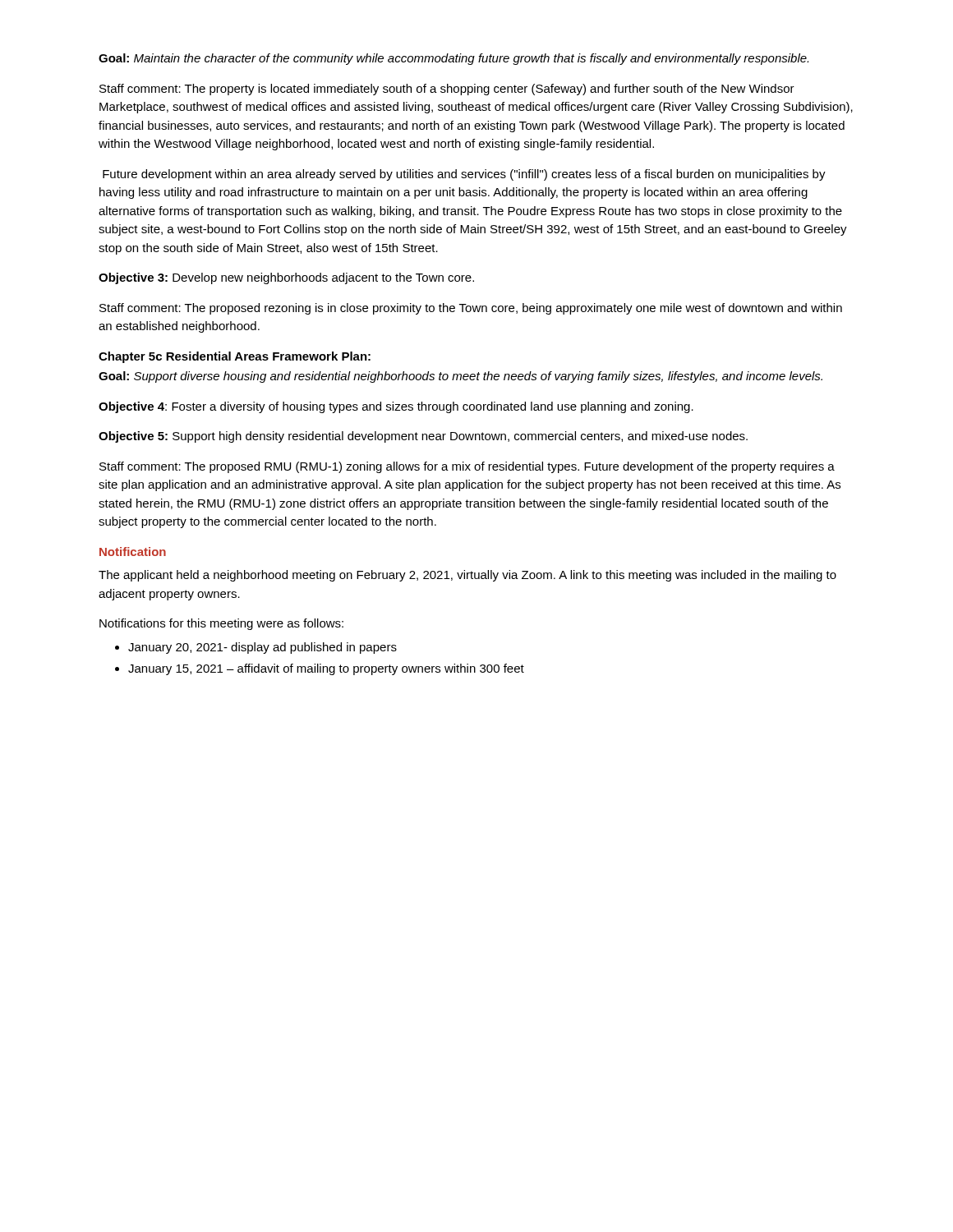The height and width of the screenshot is (1232, 953).
Task: Click on the text block that reads "Staff comment: The proposed RMU (RMU-1)"
Action: coord(470,493)
